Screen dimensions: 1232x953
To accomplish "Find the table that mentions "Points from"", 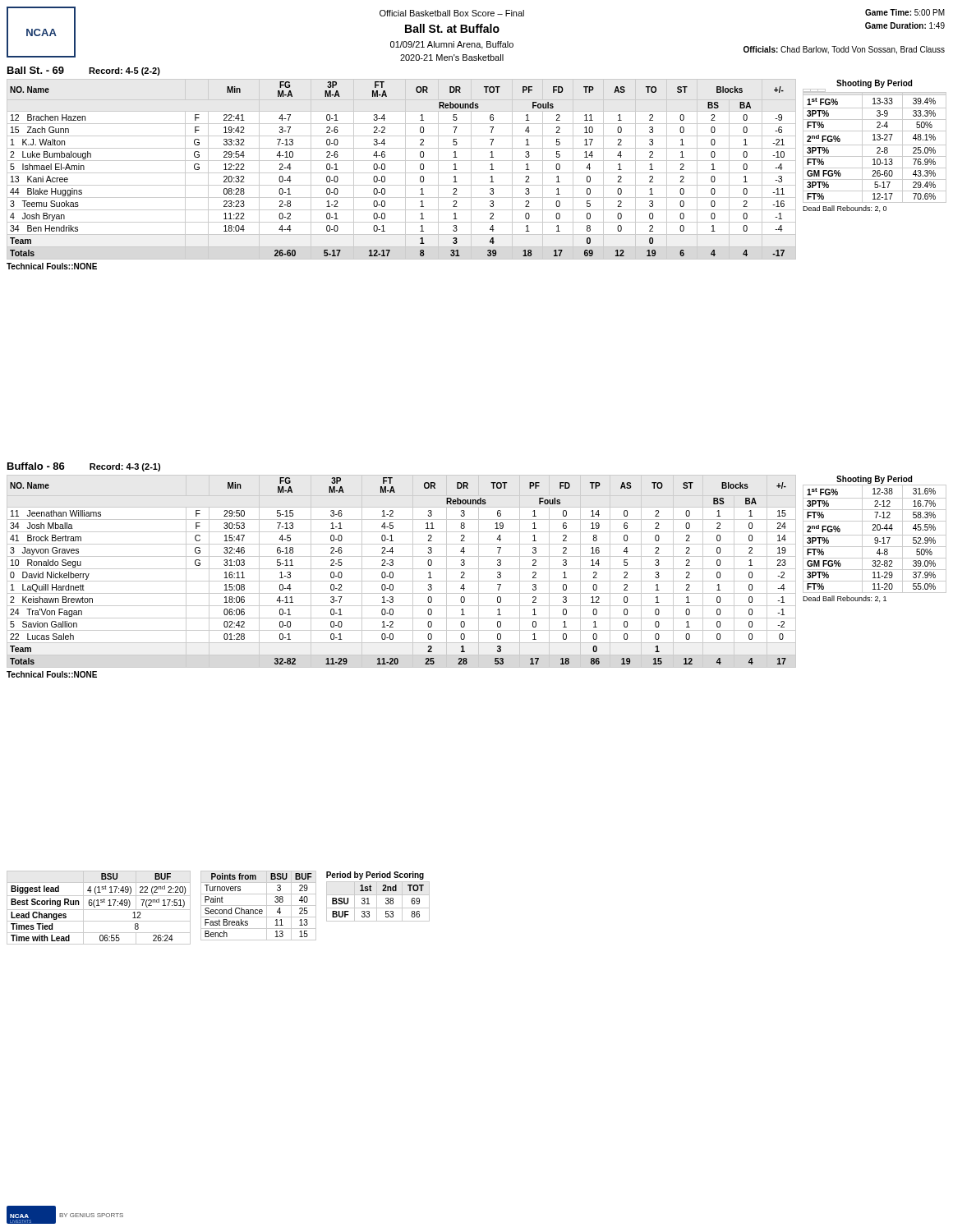I will pos(258,906).
